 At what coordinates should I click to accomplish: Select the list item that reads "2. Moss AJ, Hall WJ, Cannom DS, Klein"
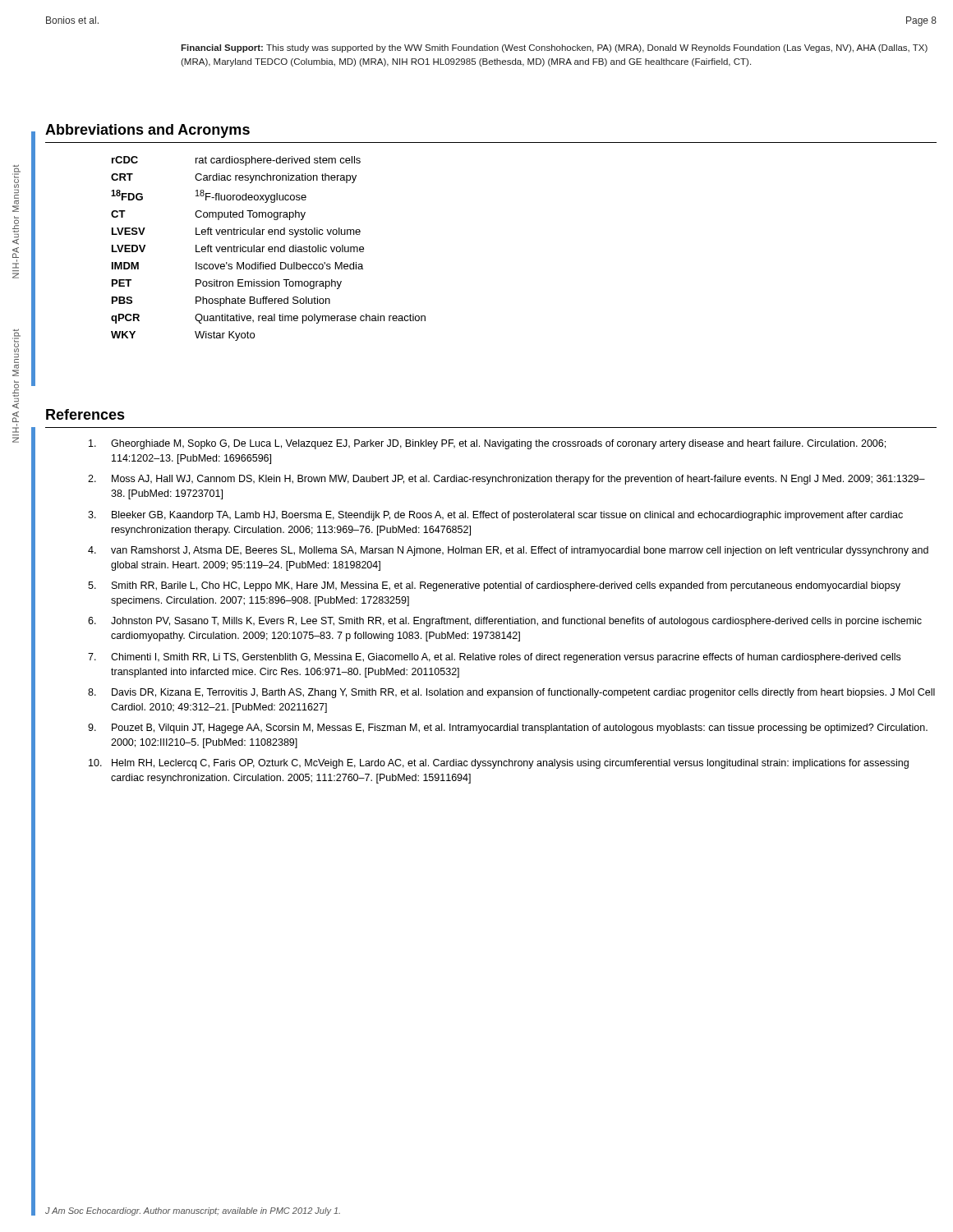point(518,486)
